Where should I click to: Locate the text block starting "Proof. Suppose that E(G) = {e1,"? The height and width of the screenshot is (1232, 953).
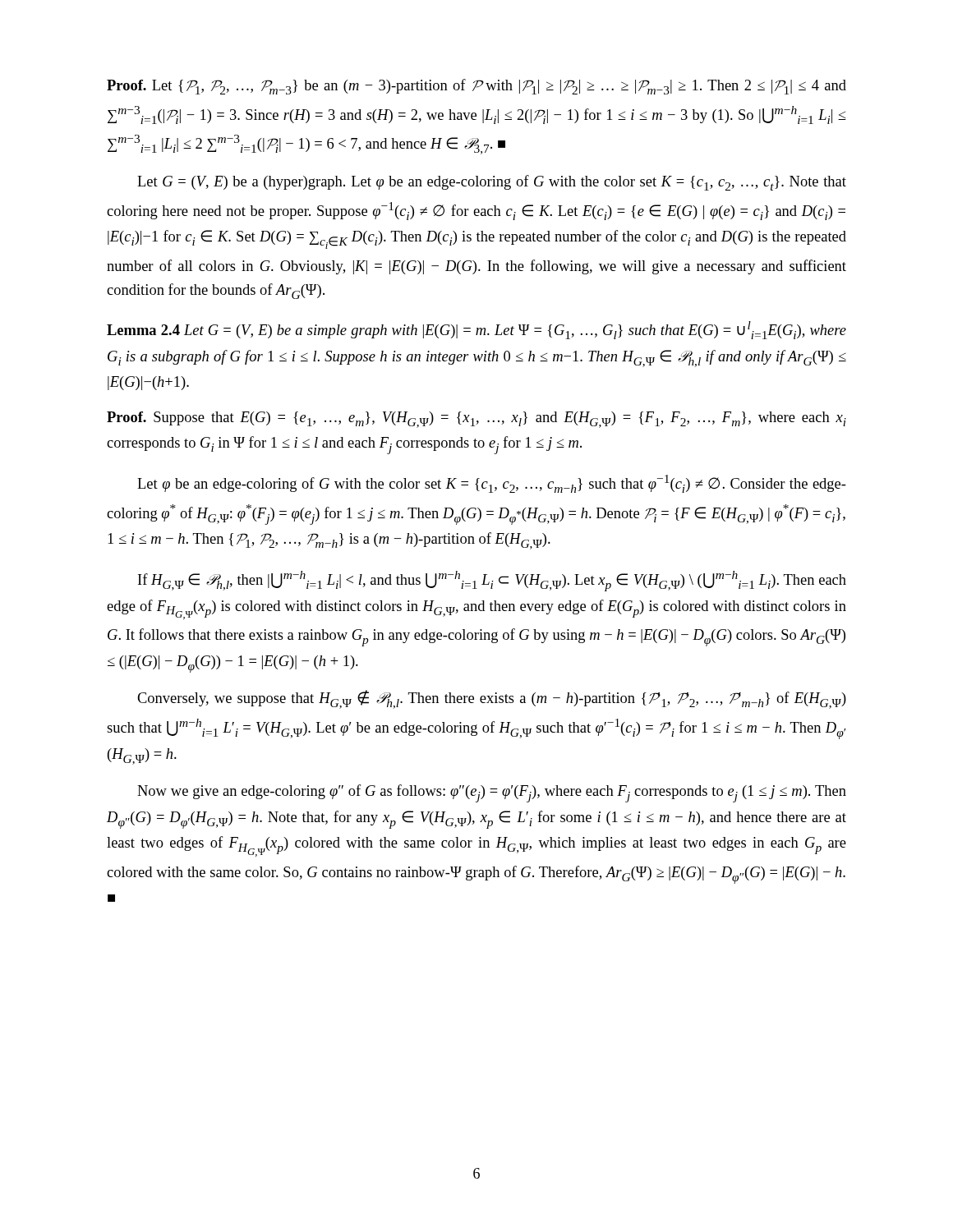pos(476,432)
